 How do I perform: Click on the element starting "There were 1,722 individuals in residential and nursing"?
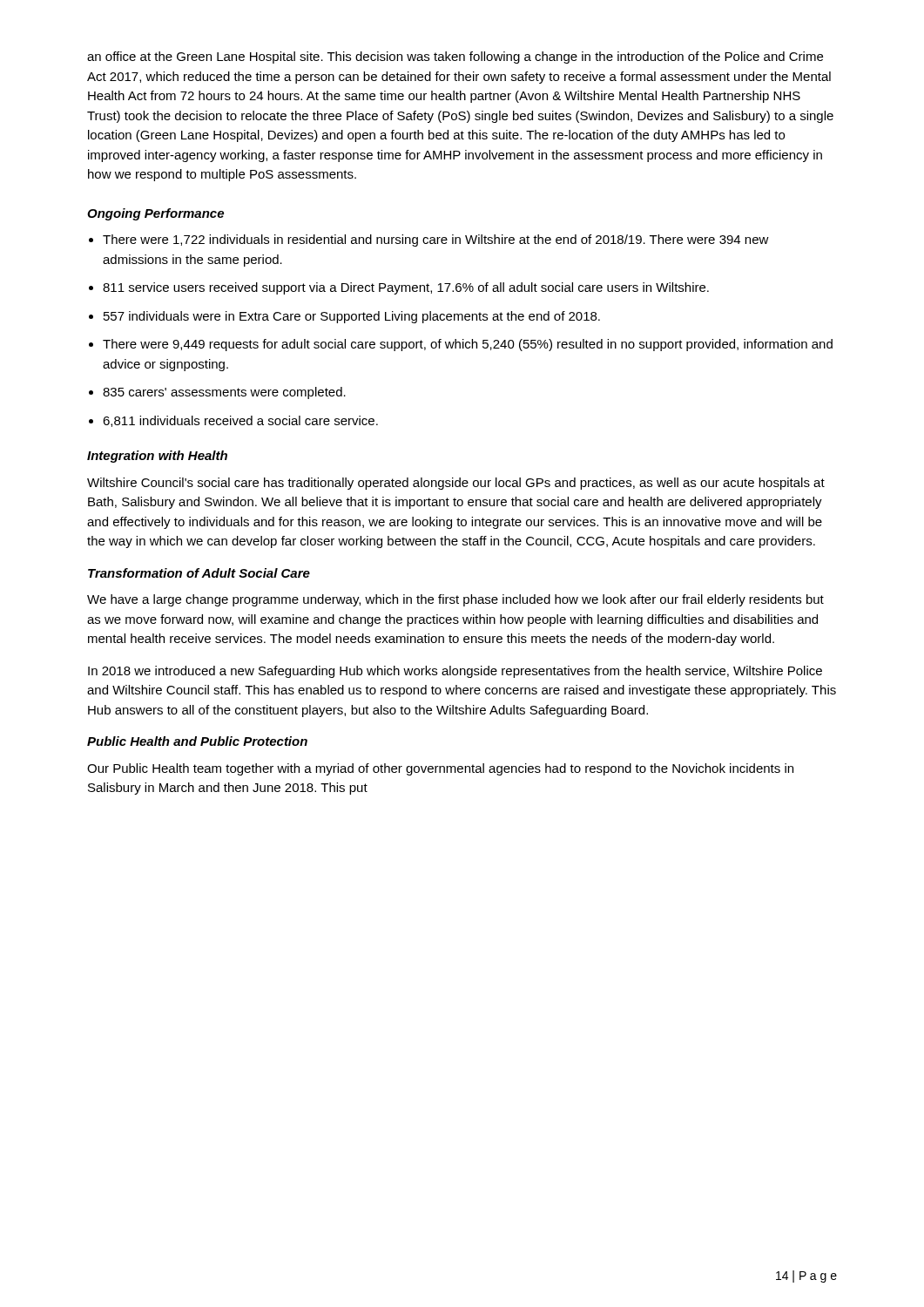pyautogui.click(x=436, y=249)
